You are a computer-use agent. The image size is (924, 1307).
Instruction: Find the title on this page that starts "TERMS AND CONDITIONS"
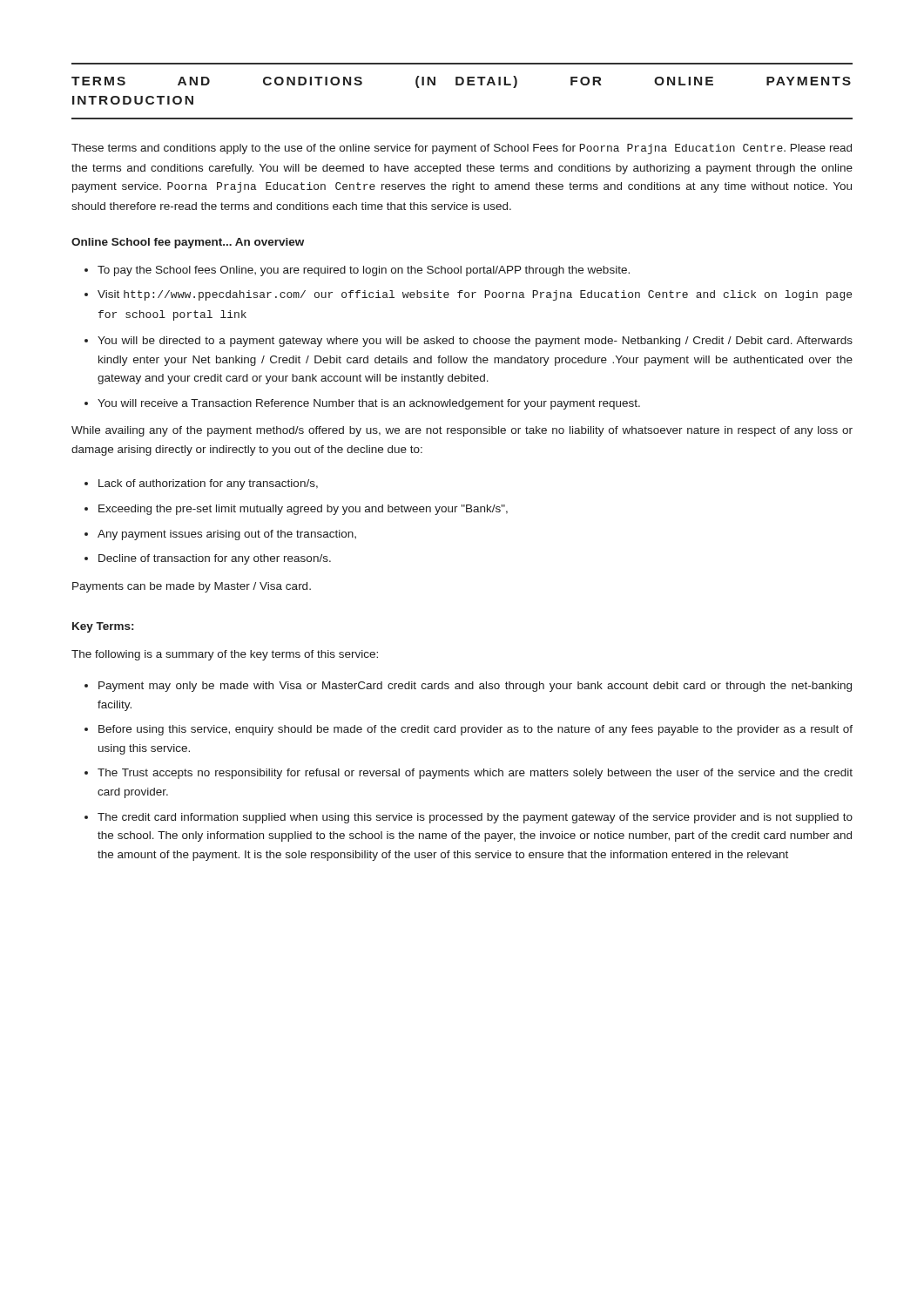click(462, 91)
